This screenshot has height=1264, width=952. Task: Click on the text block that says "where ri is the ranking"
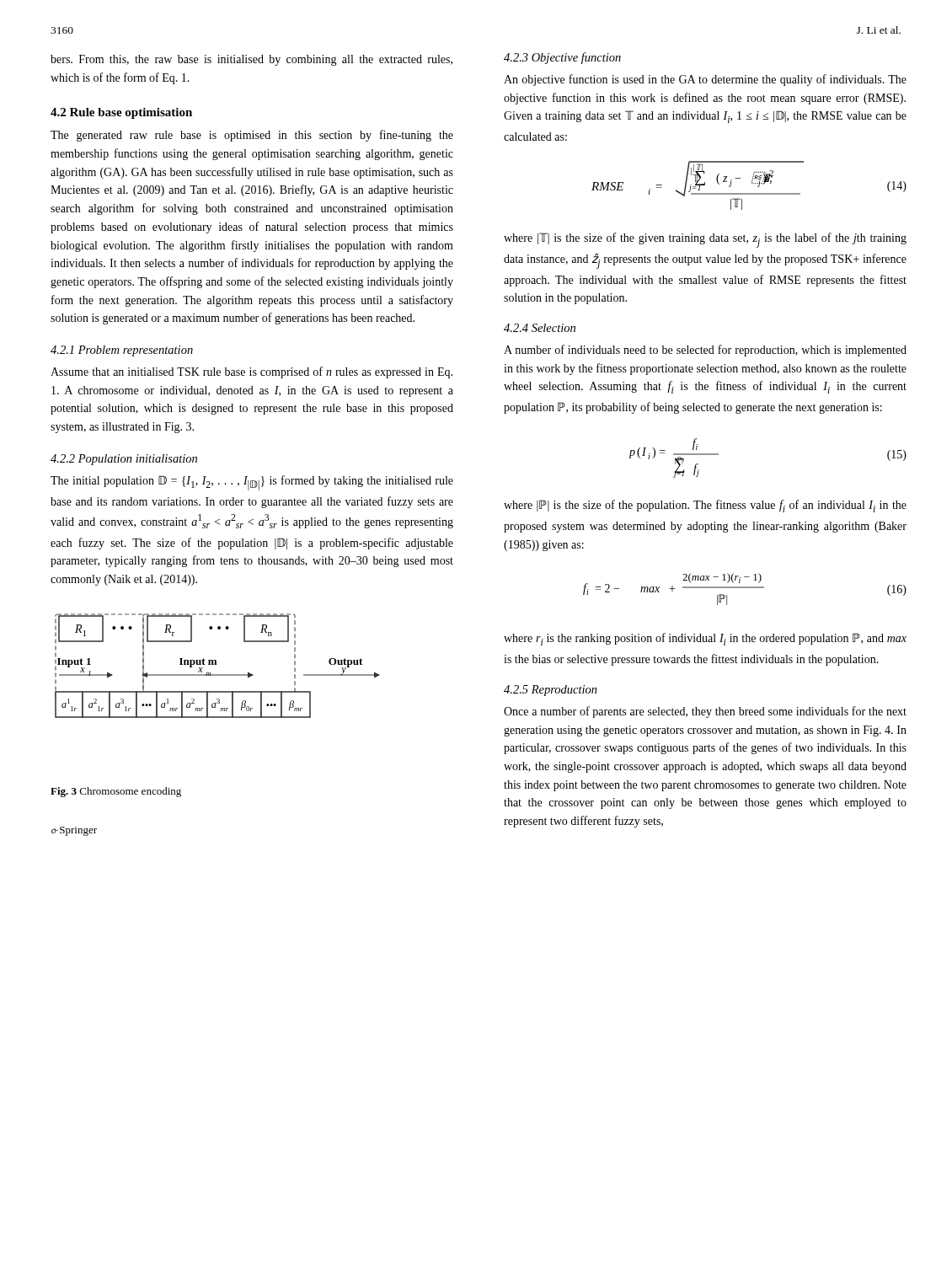point(705,649)
